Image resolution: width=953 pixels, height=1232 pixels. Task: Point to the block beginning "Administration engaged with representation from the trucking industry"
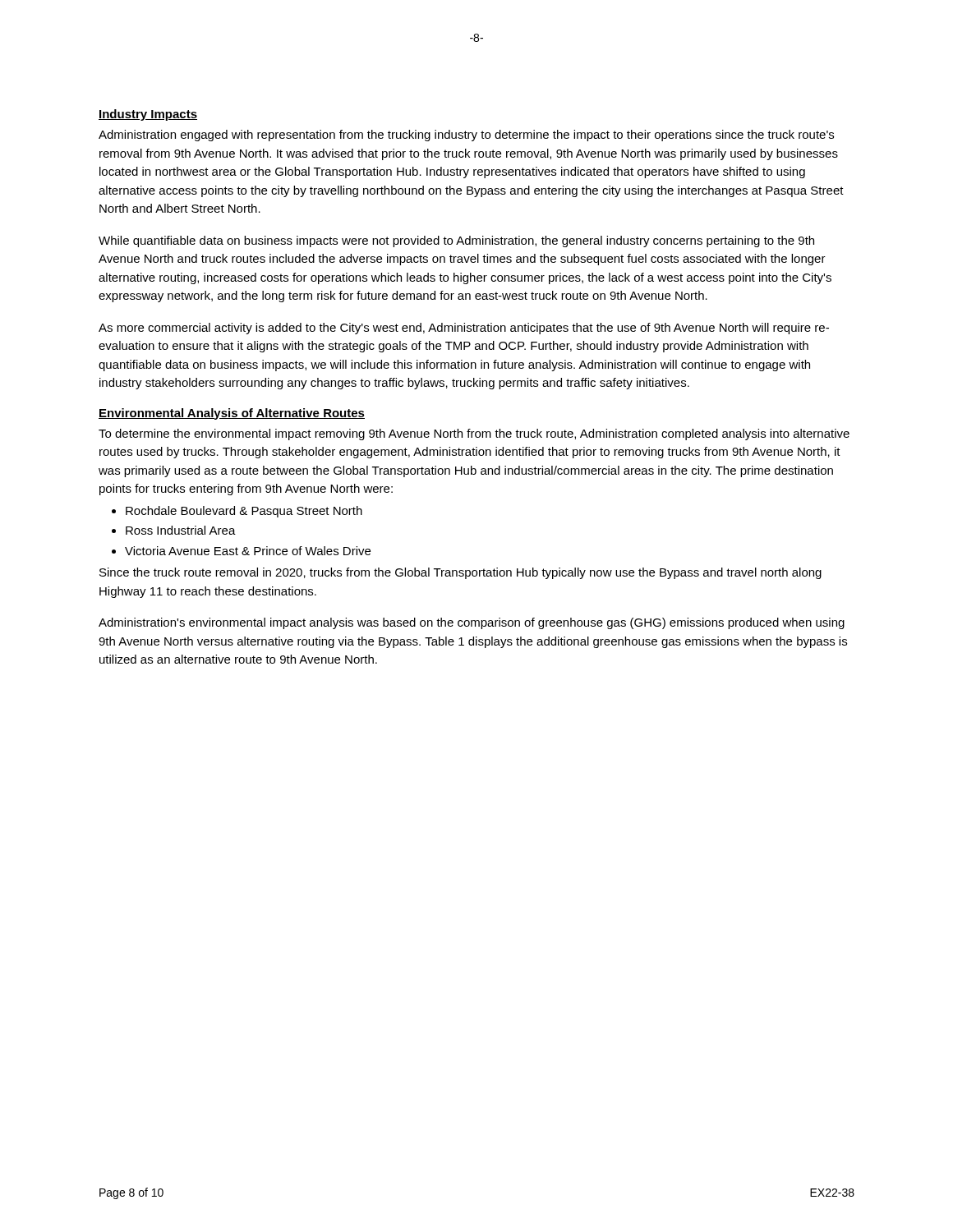[x=471, y=171]
